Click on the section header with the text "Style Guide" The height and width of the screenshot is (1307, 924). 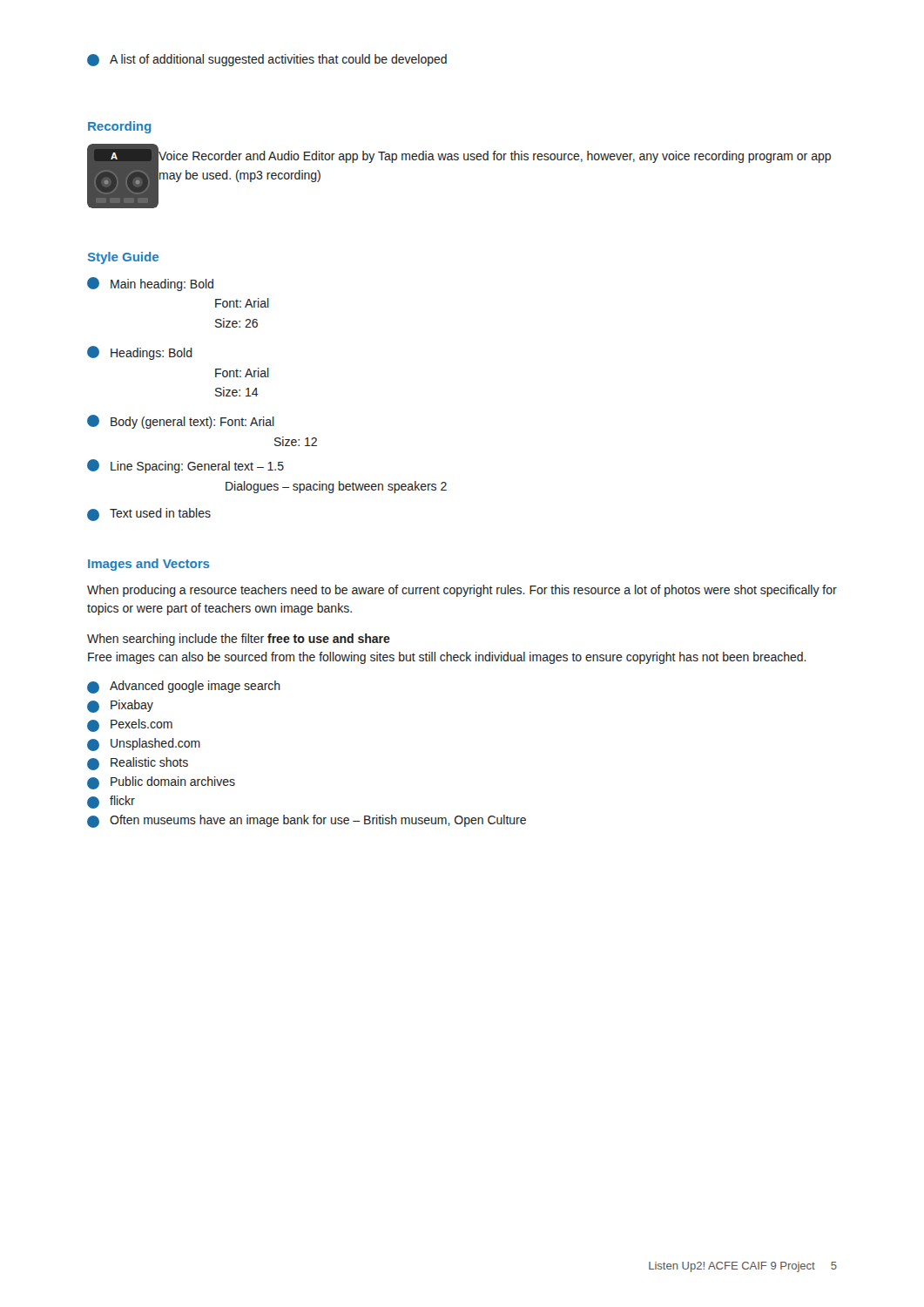(x=123, y=257)
